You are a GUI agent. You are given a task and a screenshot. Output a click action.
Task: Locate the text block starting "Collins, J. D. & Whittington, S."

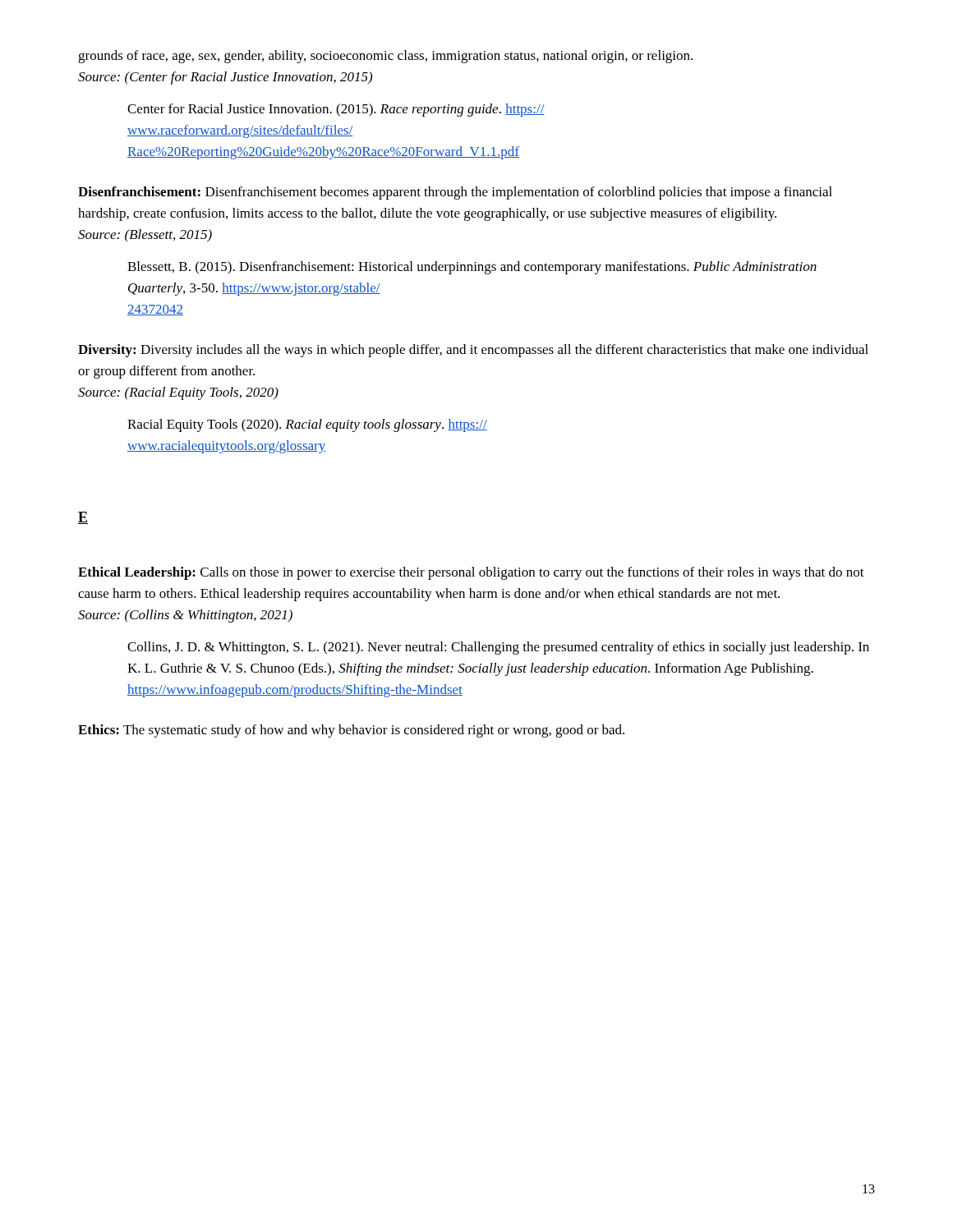(x=498, y=668)
